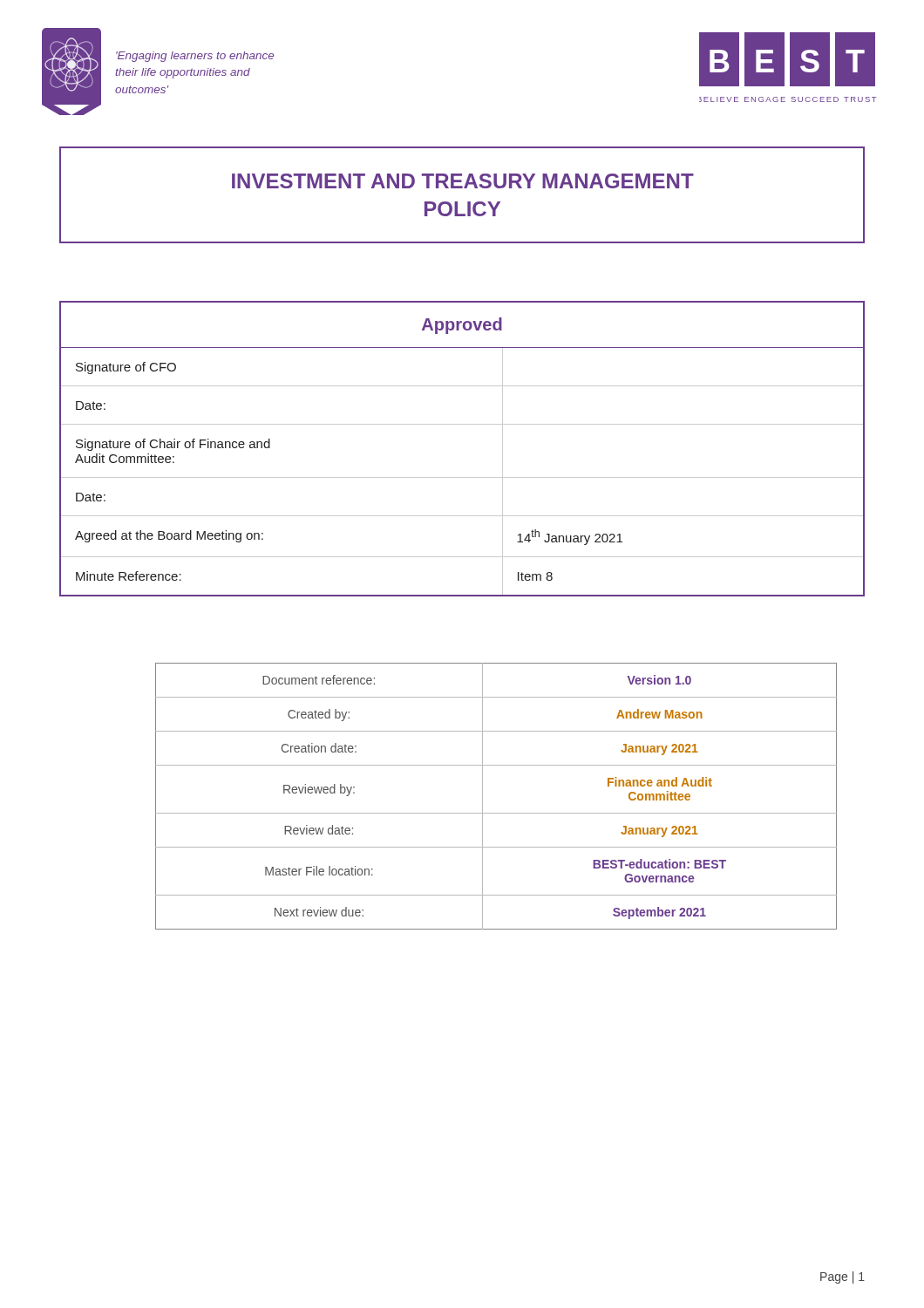Screen dimensions: 1308x924
Task: Select the element starting "INVESTMENT AND TREASURY MANAGEMENTPOLICY"
Action: tap(462, 196)
